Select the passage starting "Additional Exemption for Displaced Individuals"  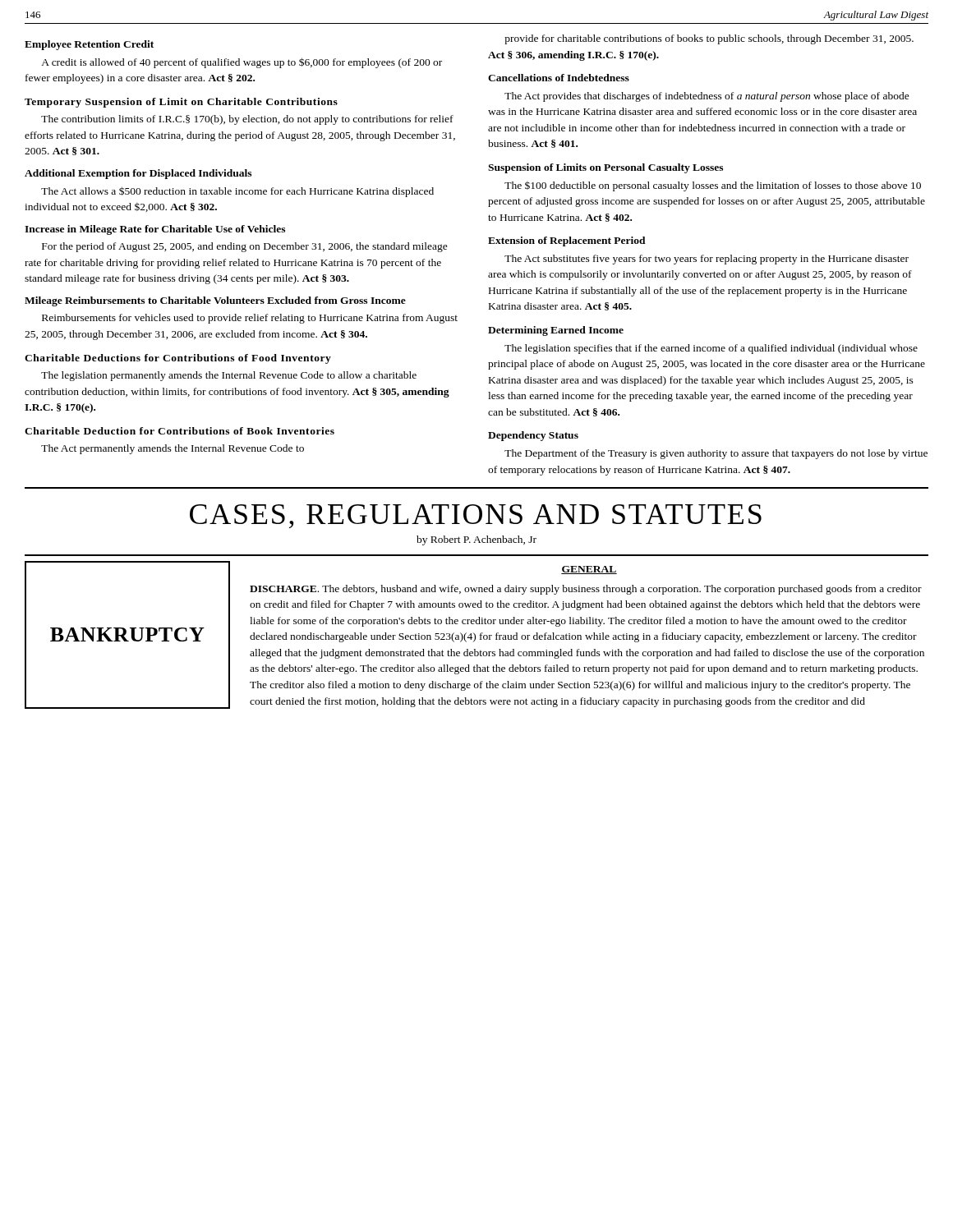click(x=138, y=173)
